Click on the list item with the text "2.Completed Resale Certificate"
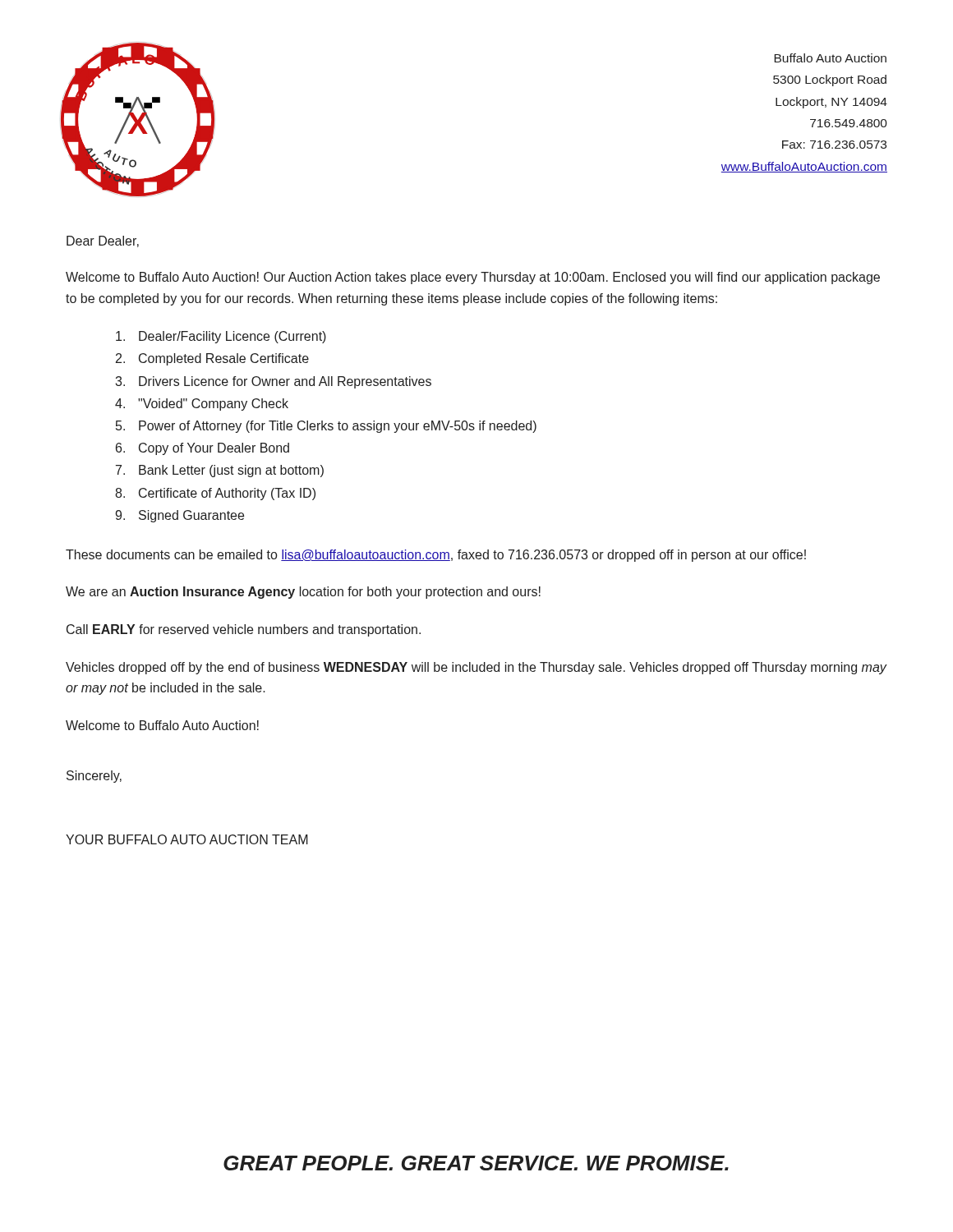The width and height of the screenshot is (953, 1232). [x=212, y=359]
